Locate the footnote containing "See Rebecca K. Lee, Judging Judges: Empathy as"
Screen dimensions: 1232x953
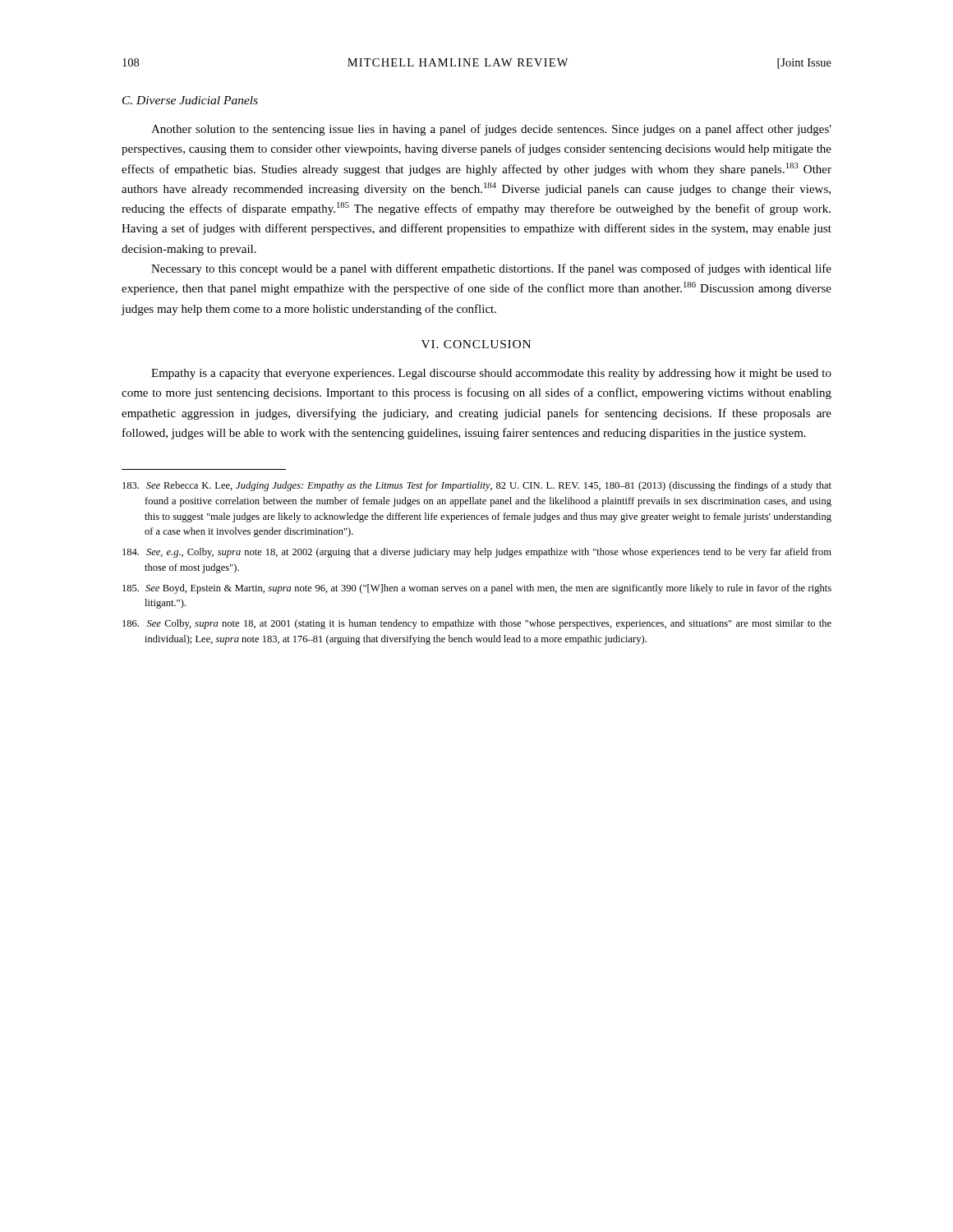pyautogui.click(x=476, y=509)
